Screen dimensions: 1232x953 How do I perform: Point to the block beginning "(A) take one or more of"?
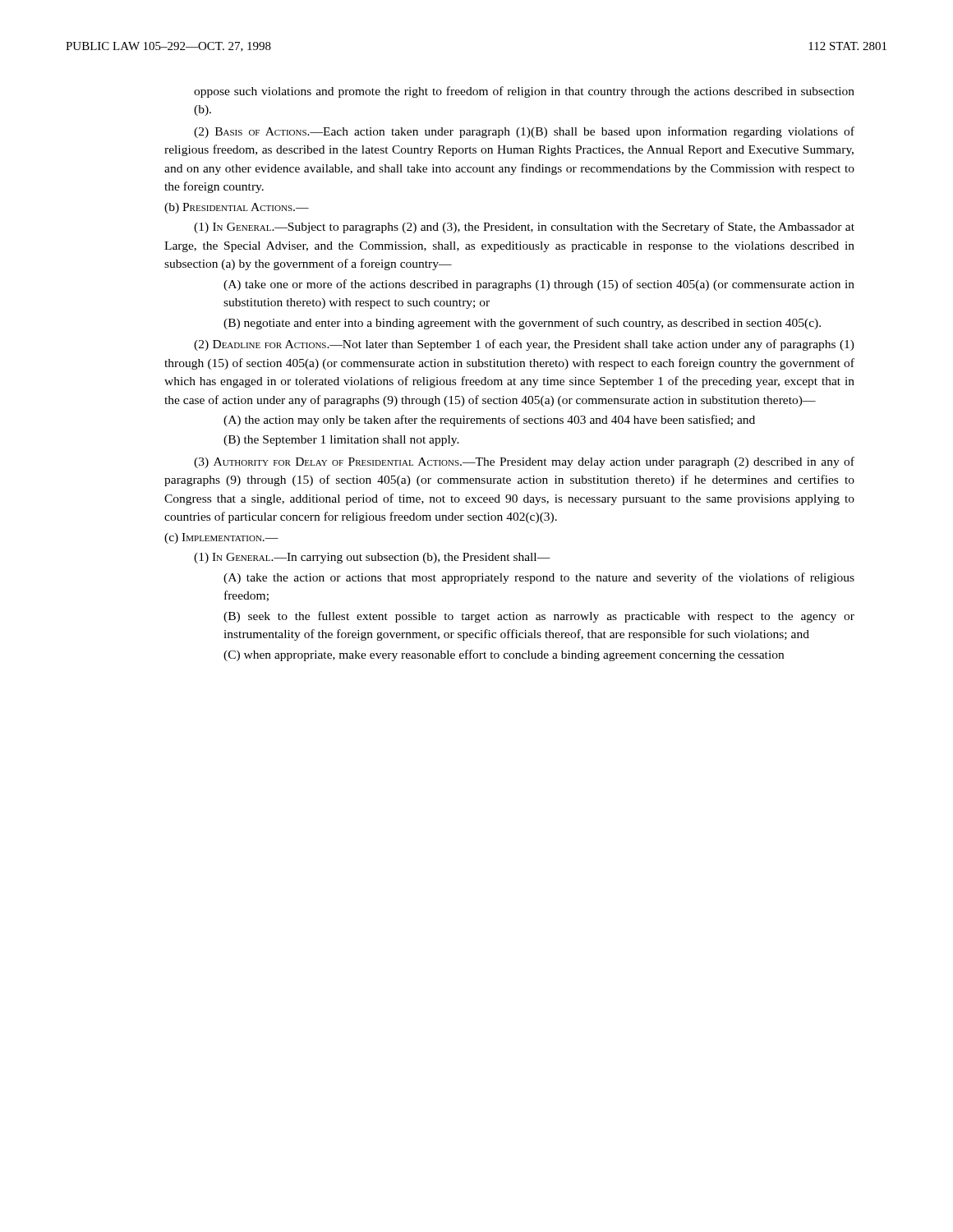click(x=539, y=293)
